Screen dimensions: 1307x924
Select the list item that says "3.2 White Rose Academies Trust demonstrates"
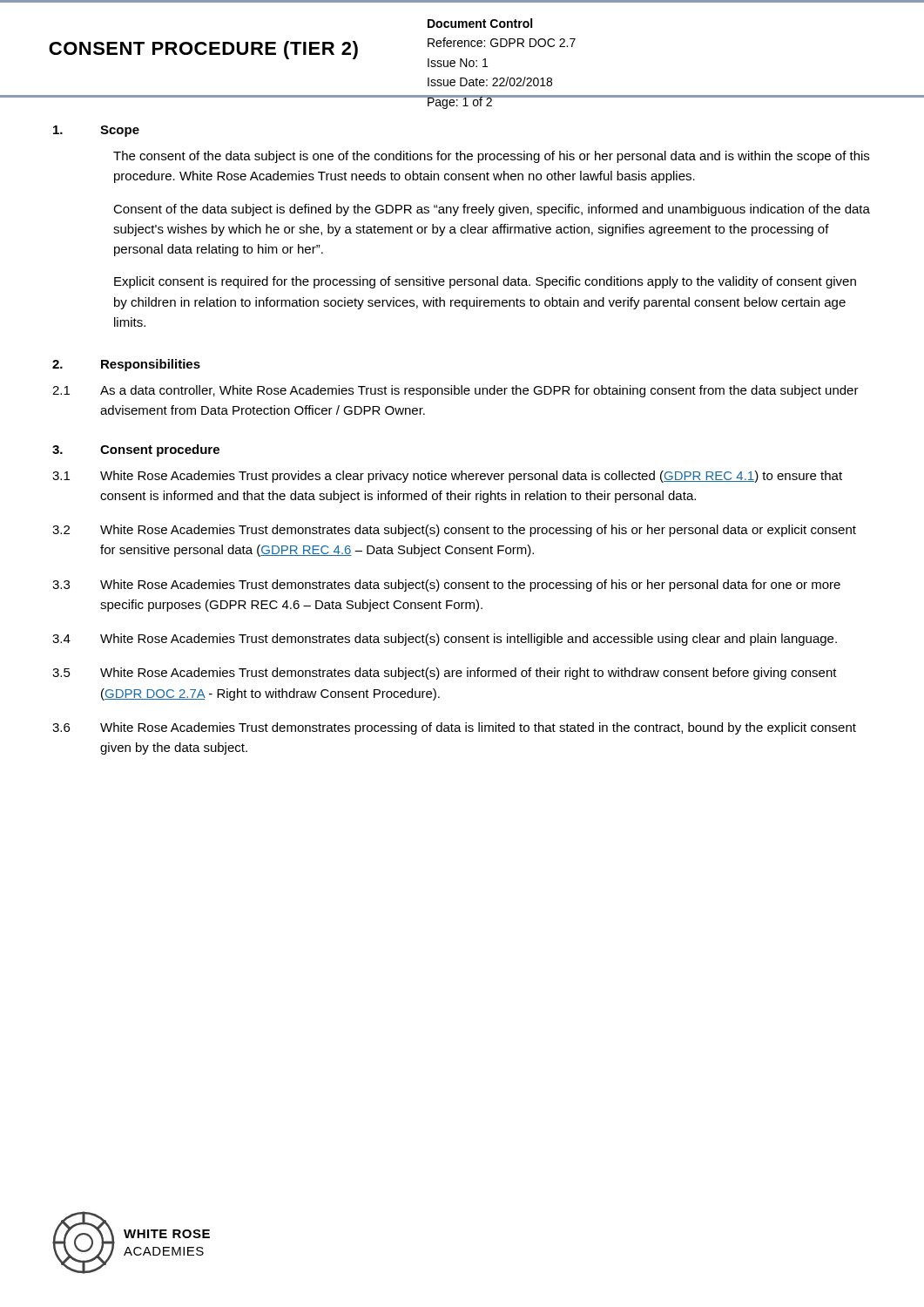click(x=462, y=540)
